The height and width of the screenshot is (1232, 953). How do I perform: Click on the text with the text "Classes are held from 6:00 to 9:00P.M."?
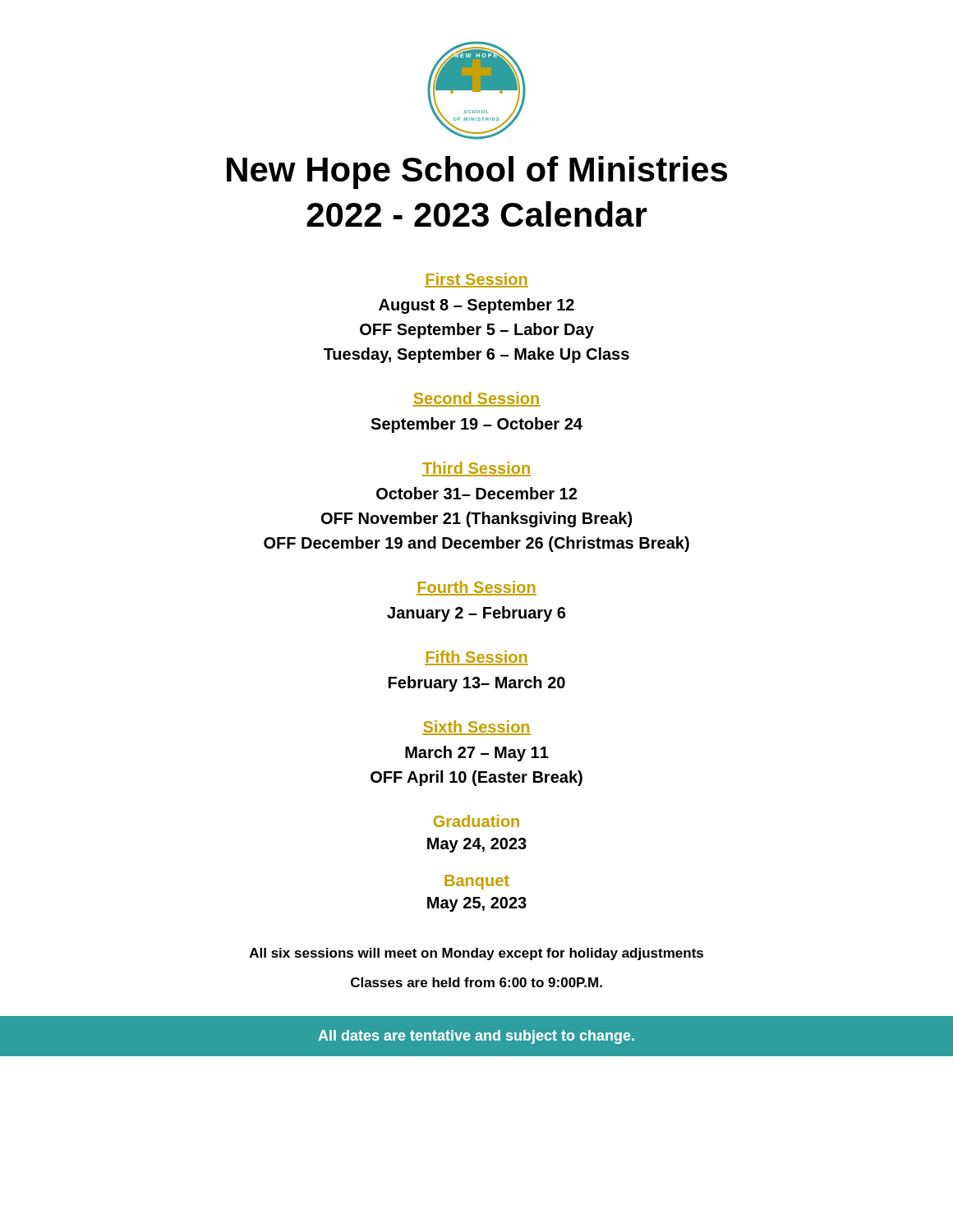coord(476,983)
